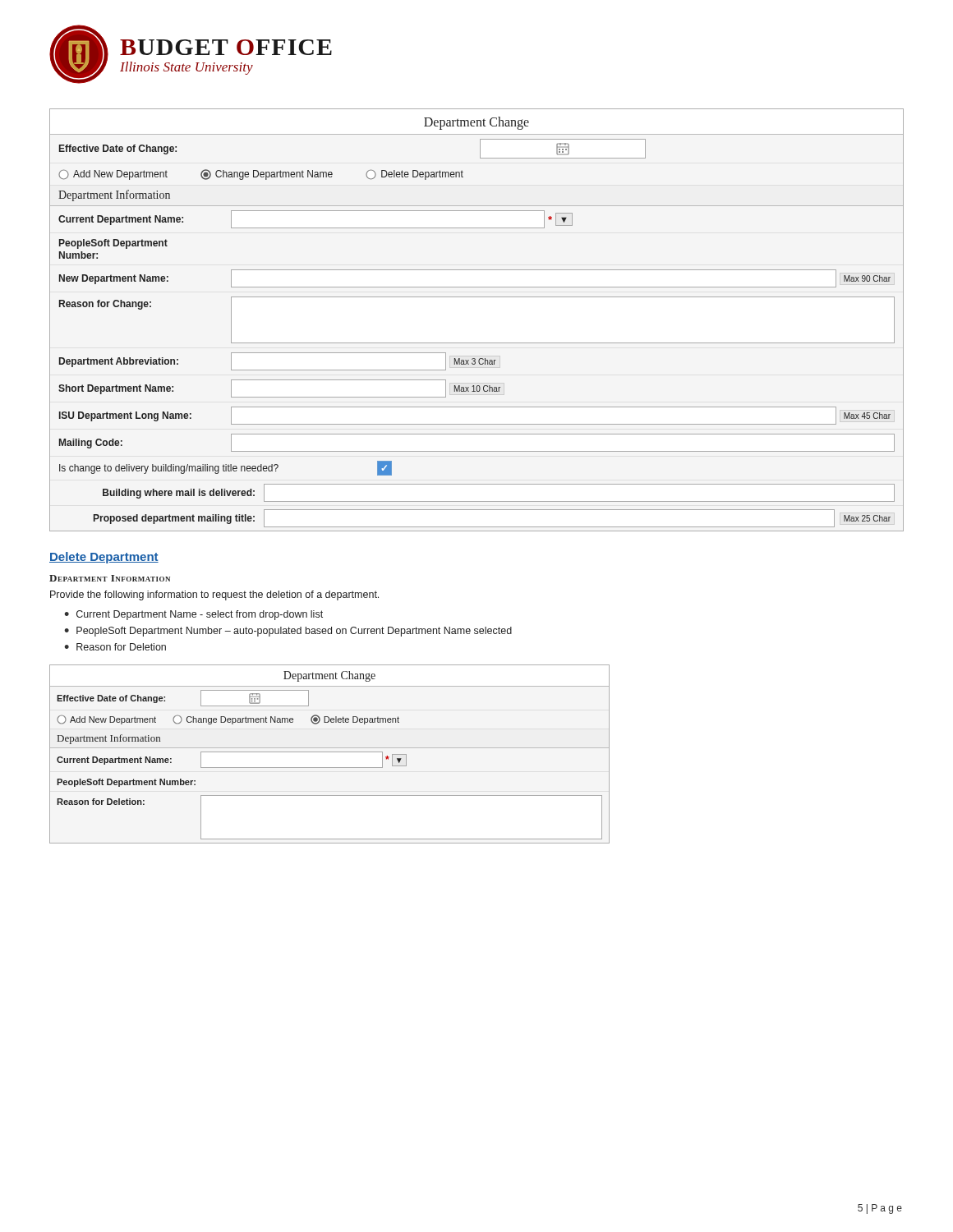Locate the text "Delete Department"

104,556
